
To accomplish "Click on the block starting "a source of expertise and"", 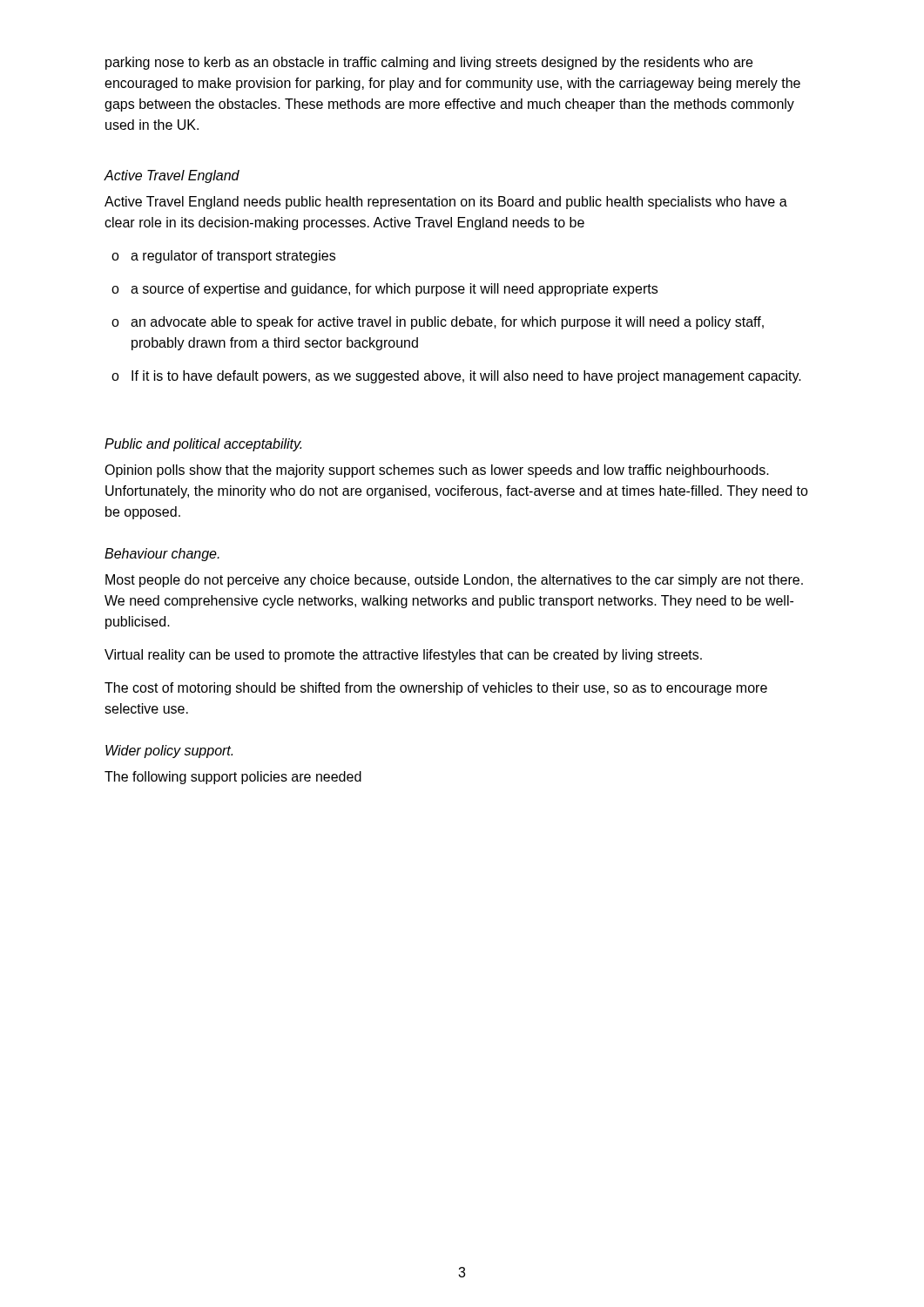I will click(x=462, y=289).
